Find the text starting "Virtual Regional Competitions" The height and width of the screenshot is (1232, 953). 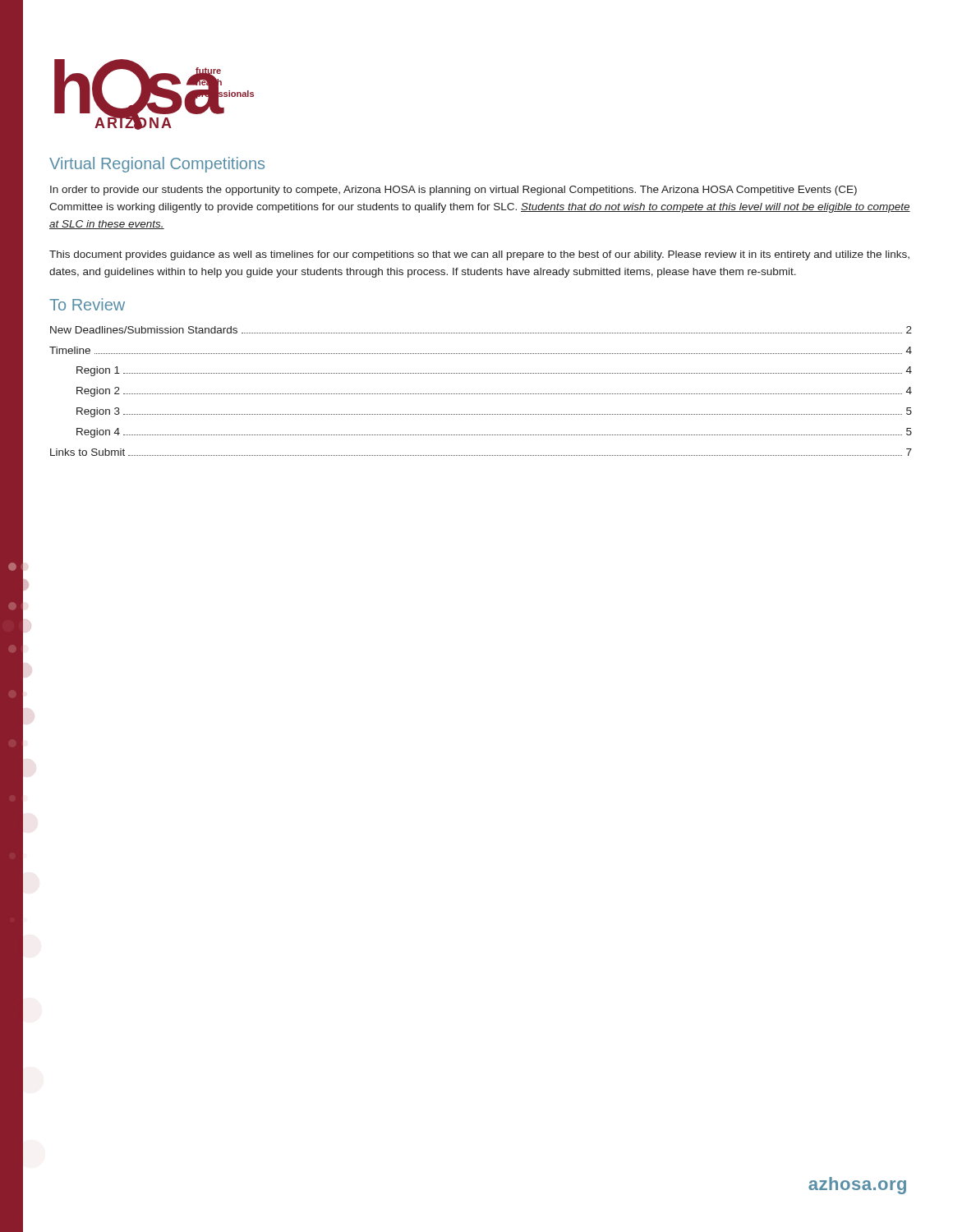157,163
